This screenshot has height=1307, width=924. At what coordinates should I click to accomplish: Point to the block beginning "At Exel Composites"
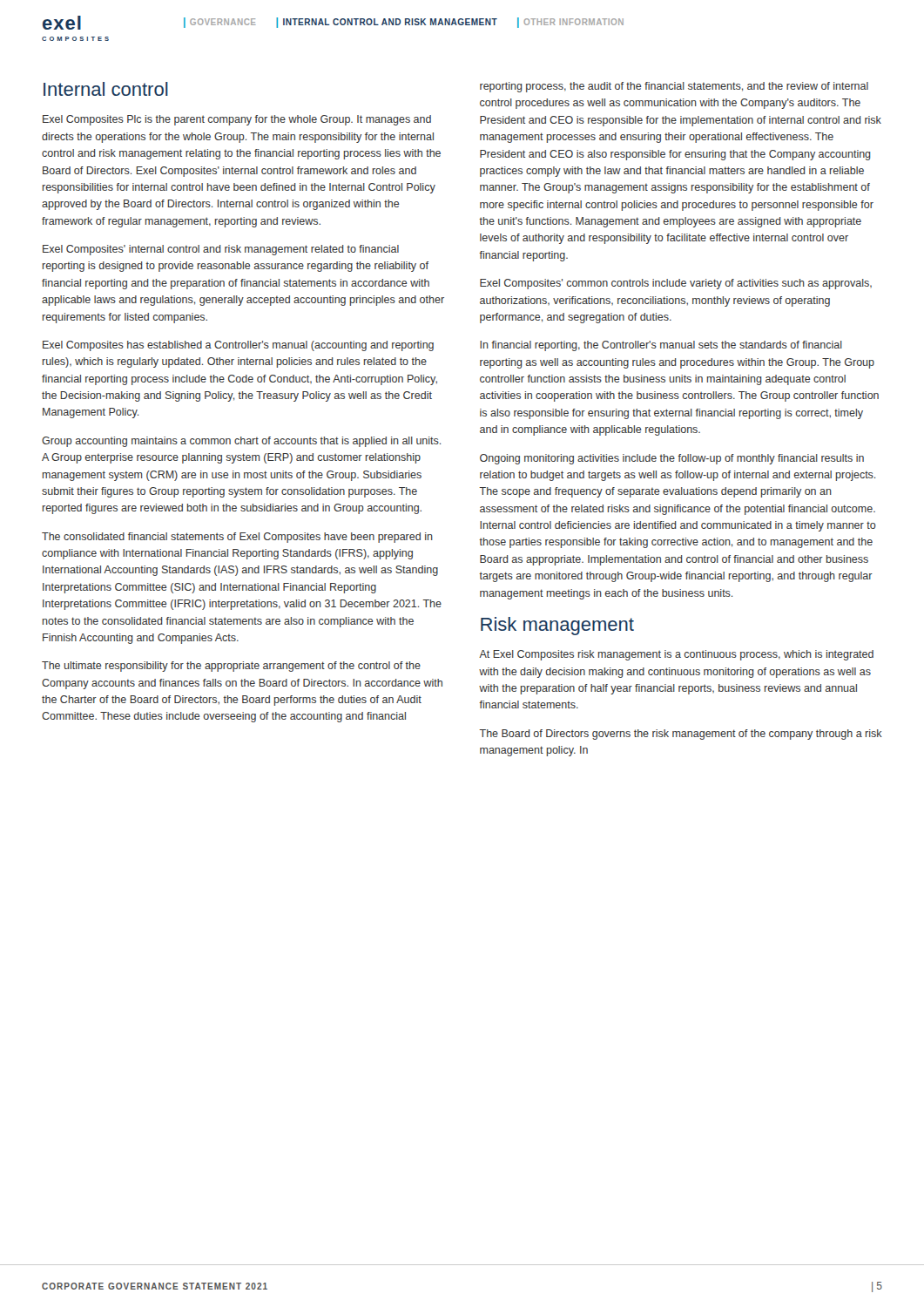click(x=681, y=680)
